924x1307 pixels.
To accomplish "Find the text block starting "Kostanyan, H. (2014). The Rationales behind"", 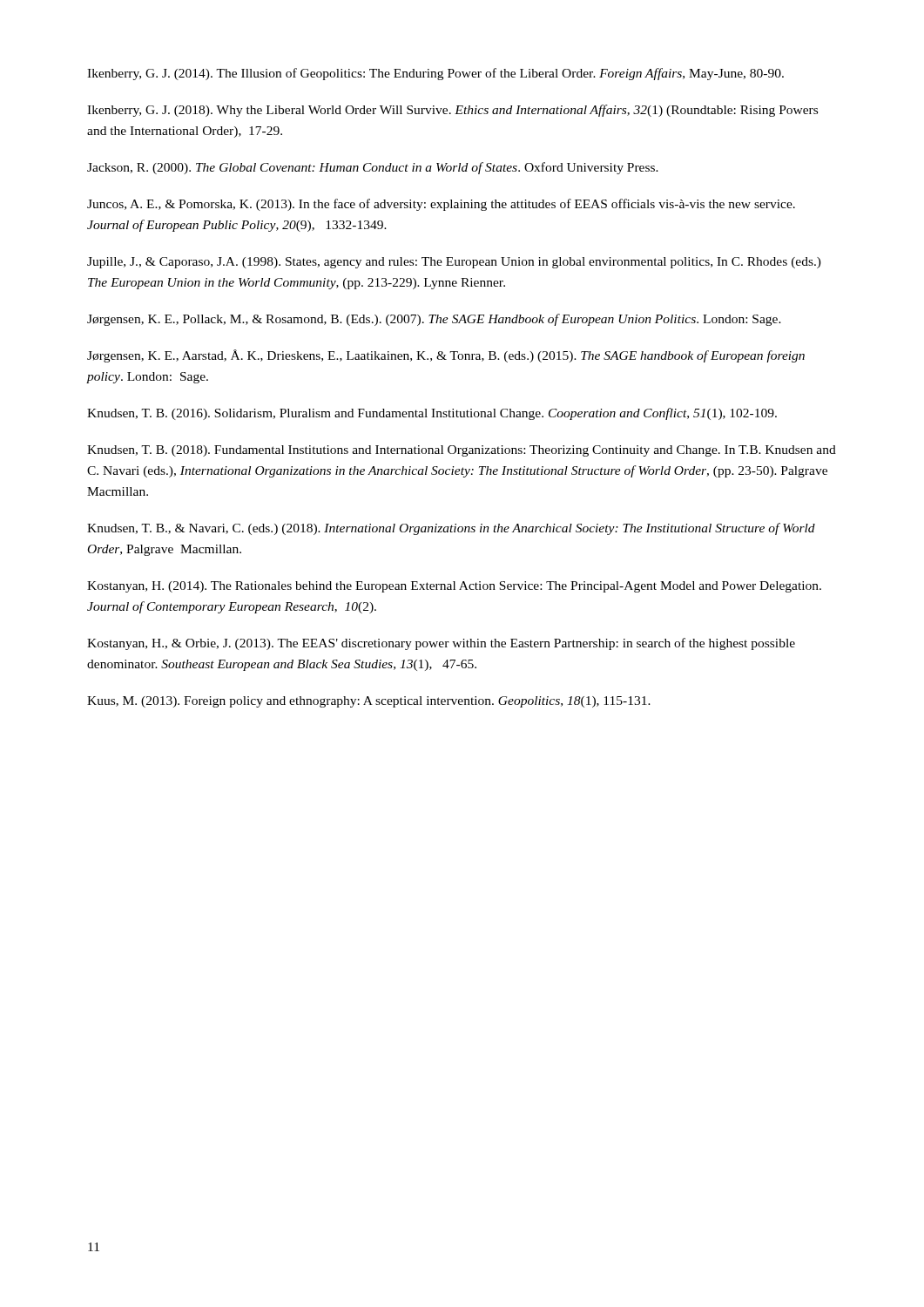I will [455, 596].
